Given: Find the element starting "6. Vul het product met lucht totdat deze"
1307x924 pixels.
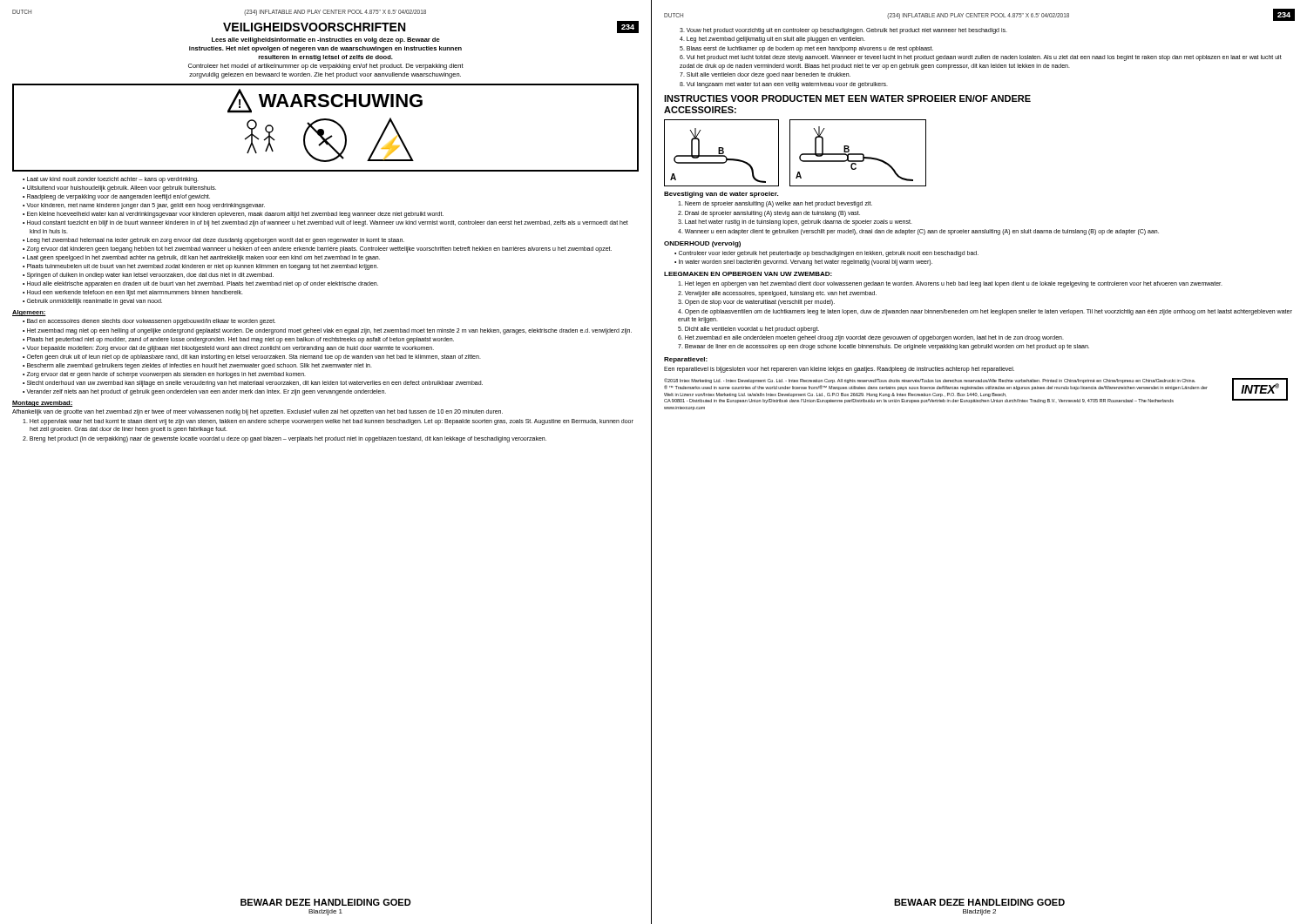Looking at the screenshot, I should point(981,61).
